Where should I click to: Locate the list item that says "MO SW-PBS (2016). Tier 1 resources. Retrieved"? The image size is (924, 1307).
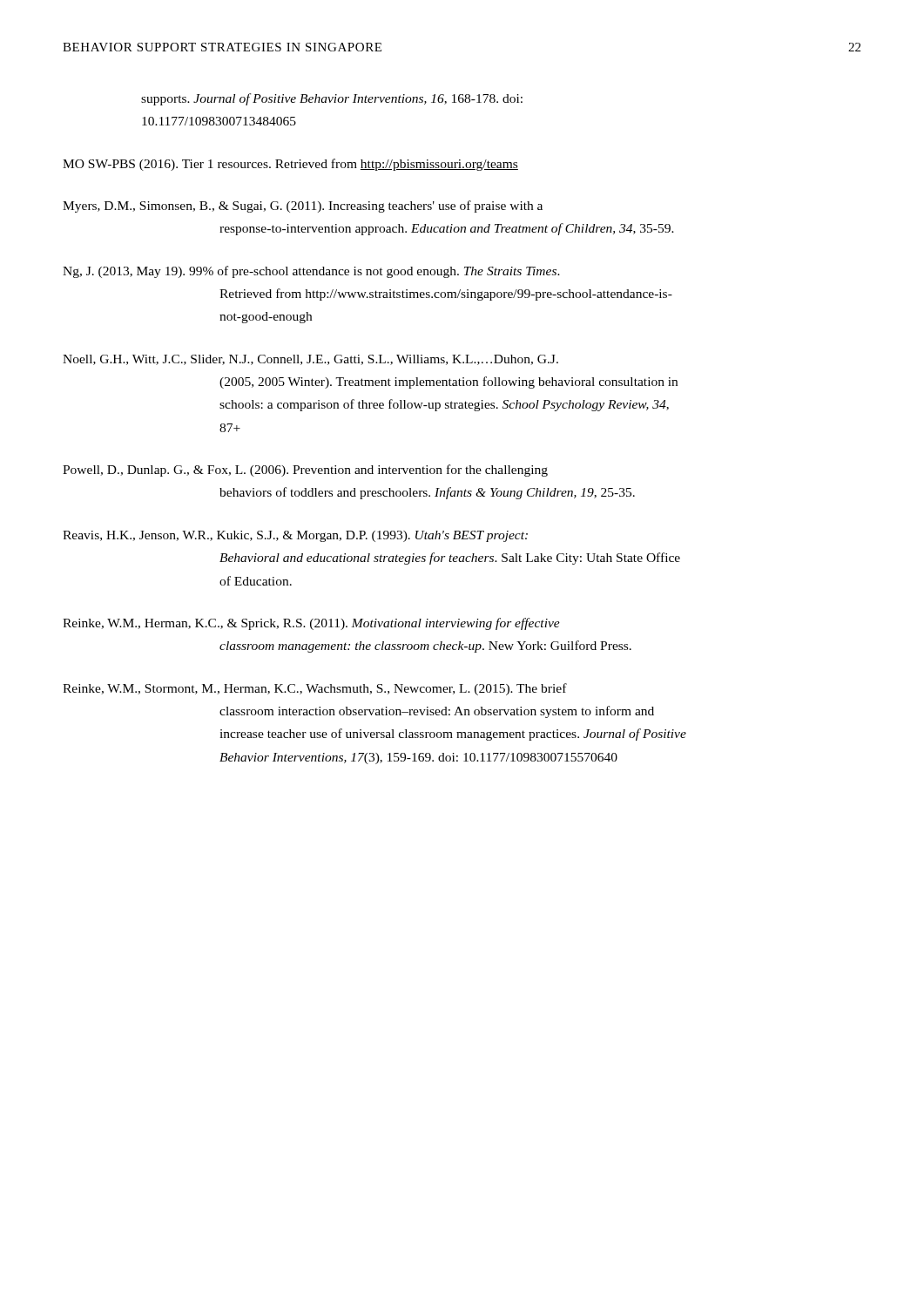click(x=290, y=163)
